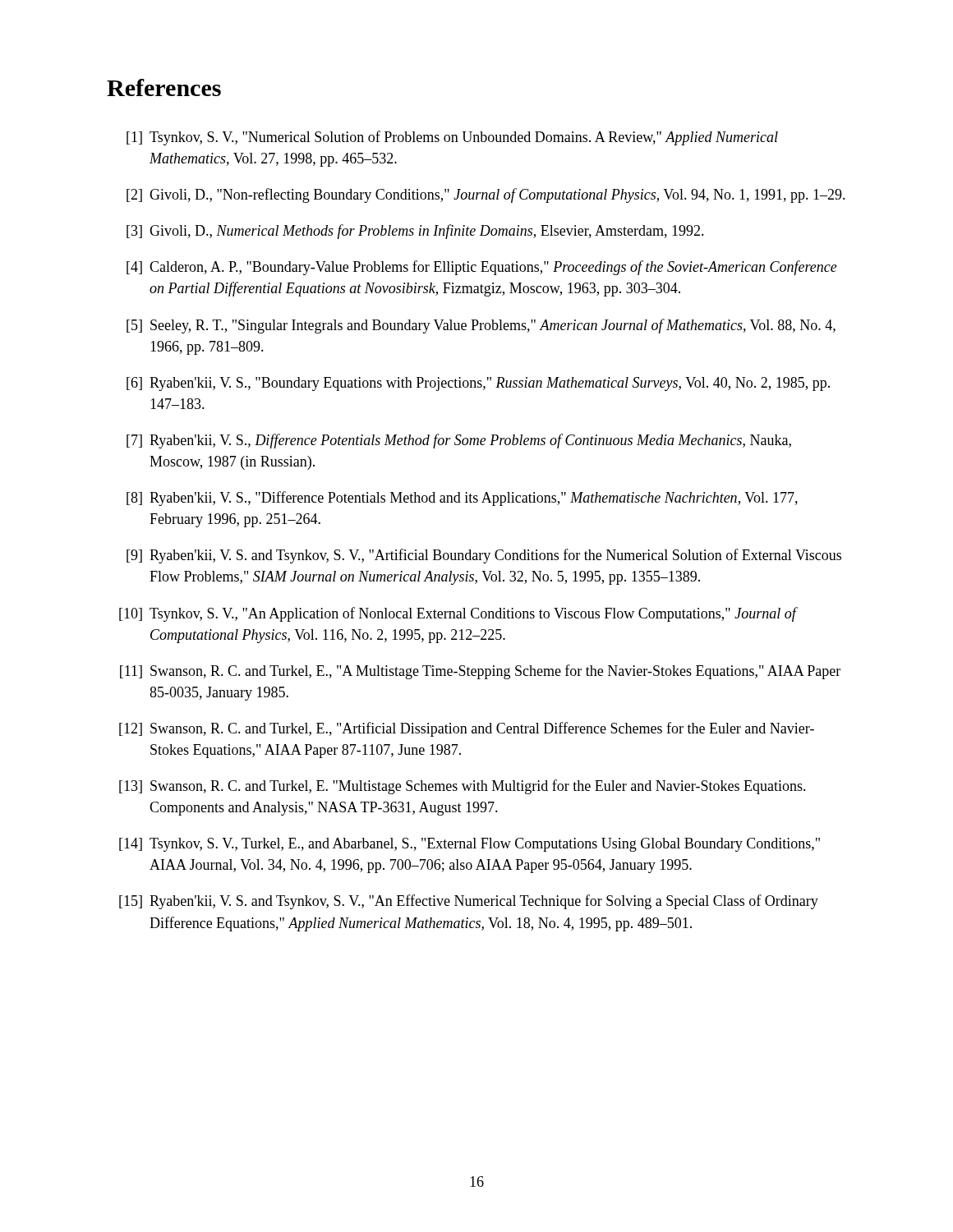953x1232 pixels.
Task: Click on the list item containing "[14] Tsynkov, S. V., Turkel, E., and Abarbanel,"
Action: (476, 855)
